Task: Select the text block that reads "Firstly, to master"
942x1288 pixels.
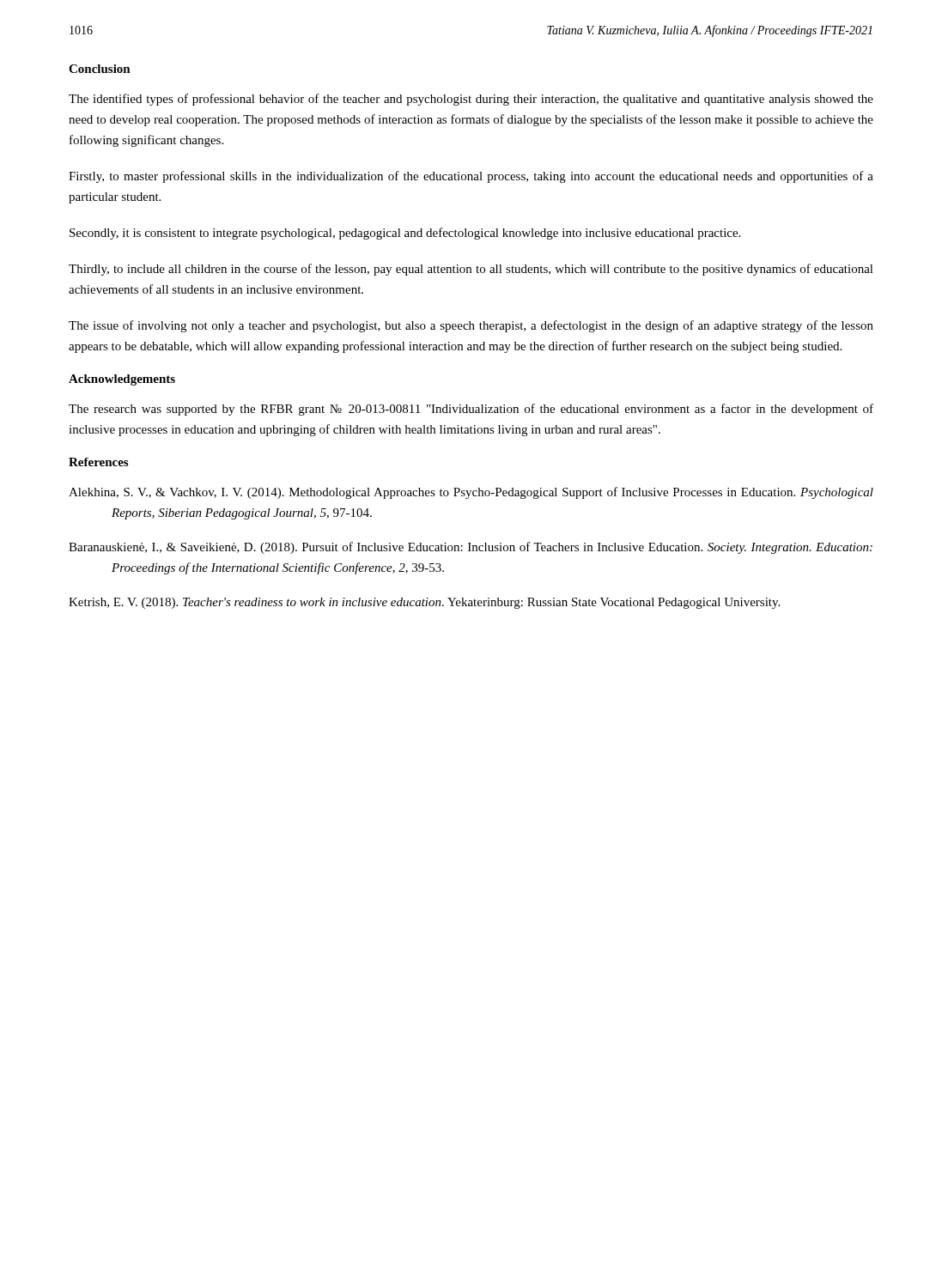Action: tap(471, 186)
